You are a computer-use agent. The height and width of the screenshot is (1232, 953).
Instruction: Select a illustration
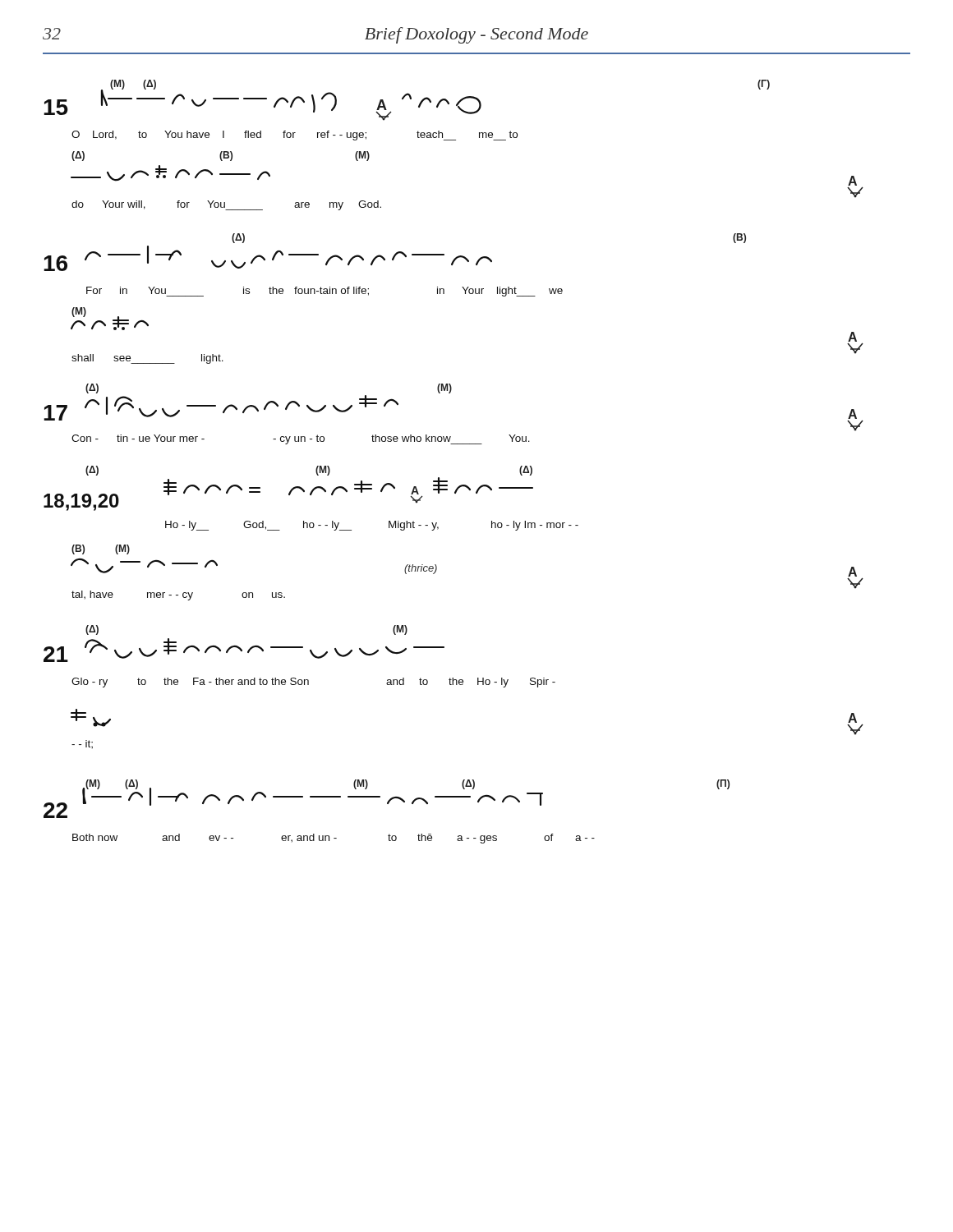pyautogui.click(x=476, y=640)
